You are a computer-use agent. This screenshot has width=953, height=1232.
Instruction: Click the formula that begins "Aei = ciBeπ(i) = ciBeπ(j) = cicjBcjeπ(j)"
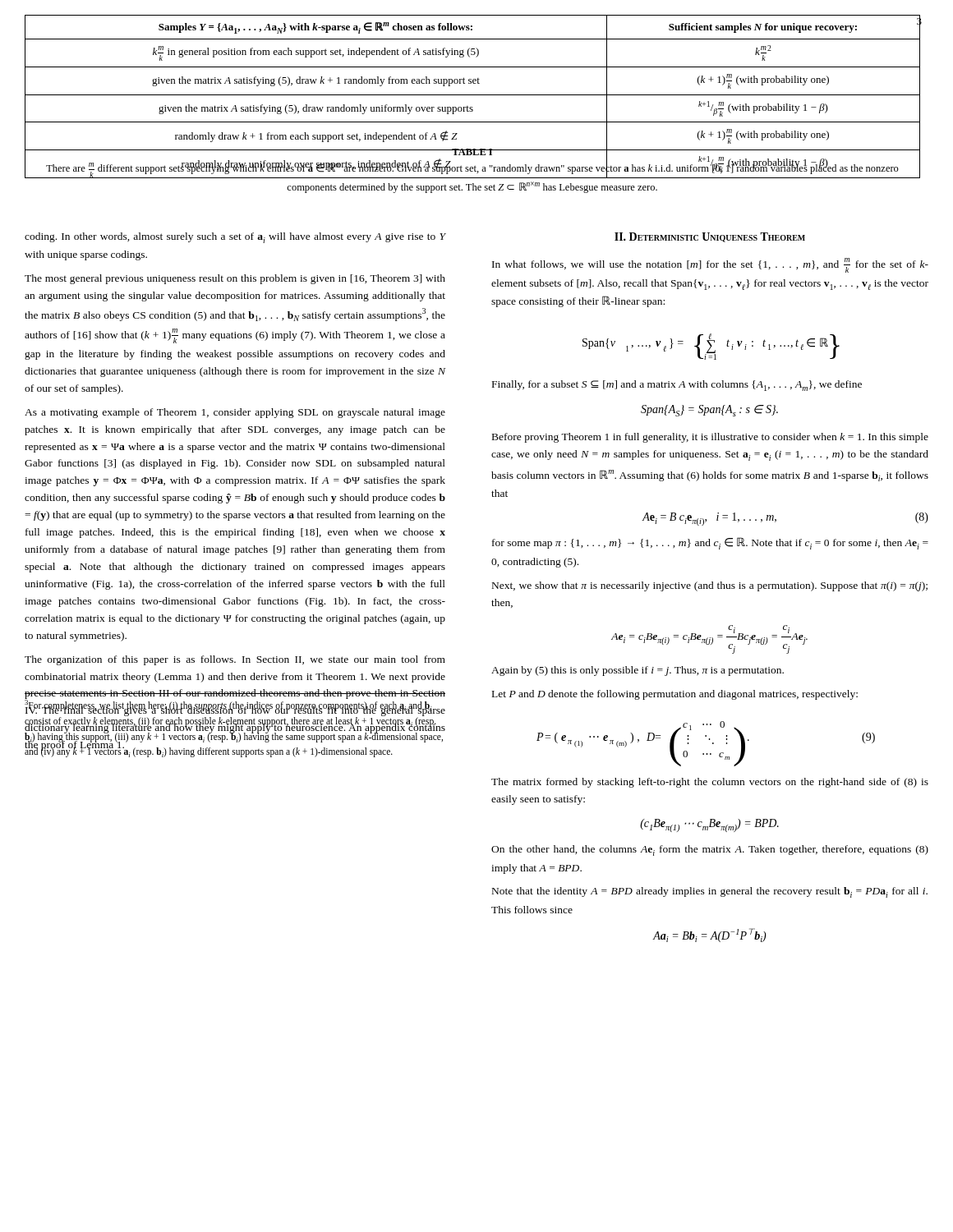click(710, 637)
